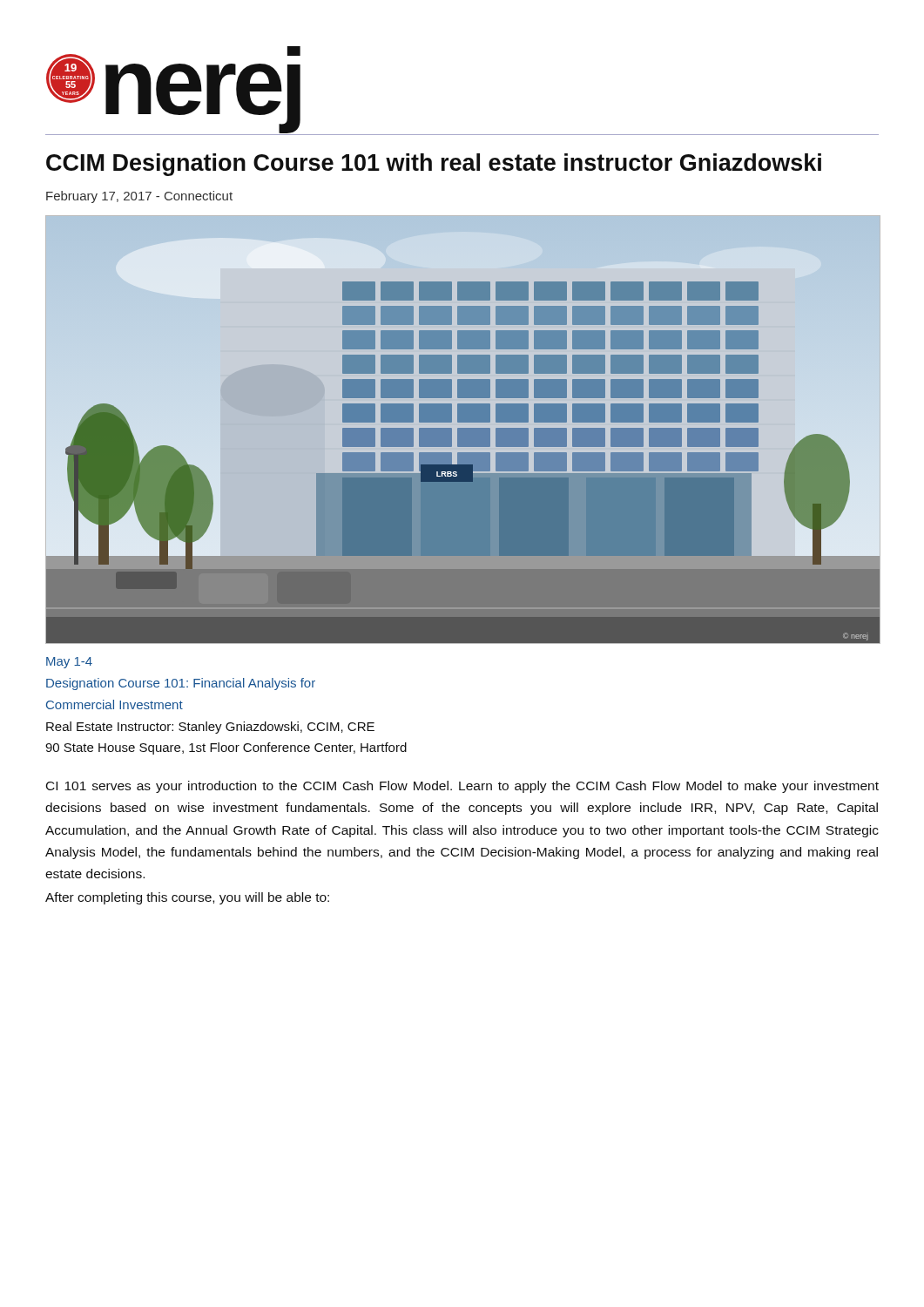924x1307 pixels.
Task: Locate the logo
Action: click(462, 78)
